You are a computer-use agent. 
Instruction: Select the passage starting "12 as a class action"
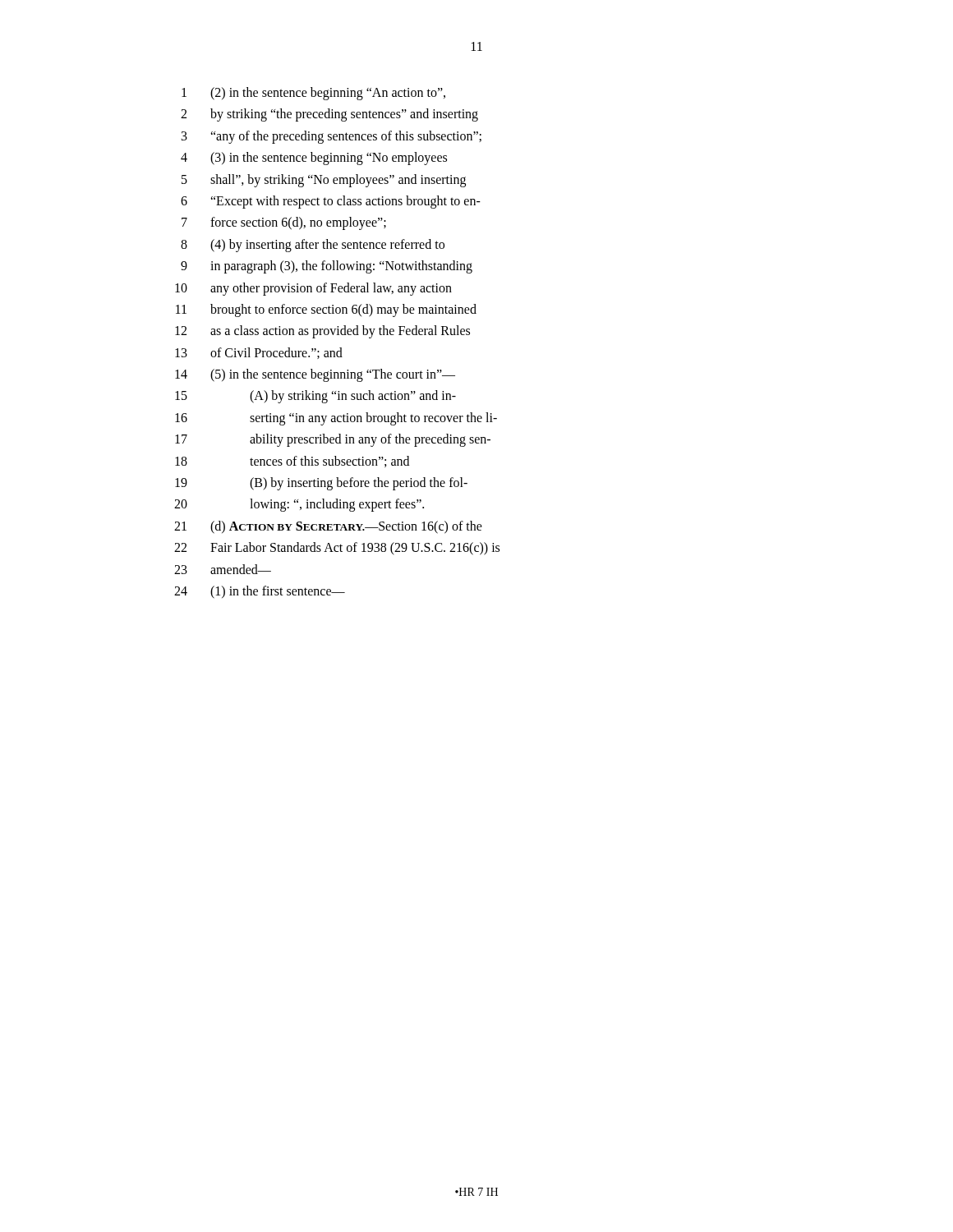tap(322, 332)
